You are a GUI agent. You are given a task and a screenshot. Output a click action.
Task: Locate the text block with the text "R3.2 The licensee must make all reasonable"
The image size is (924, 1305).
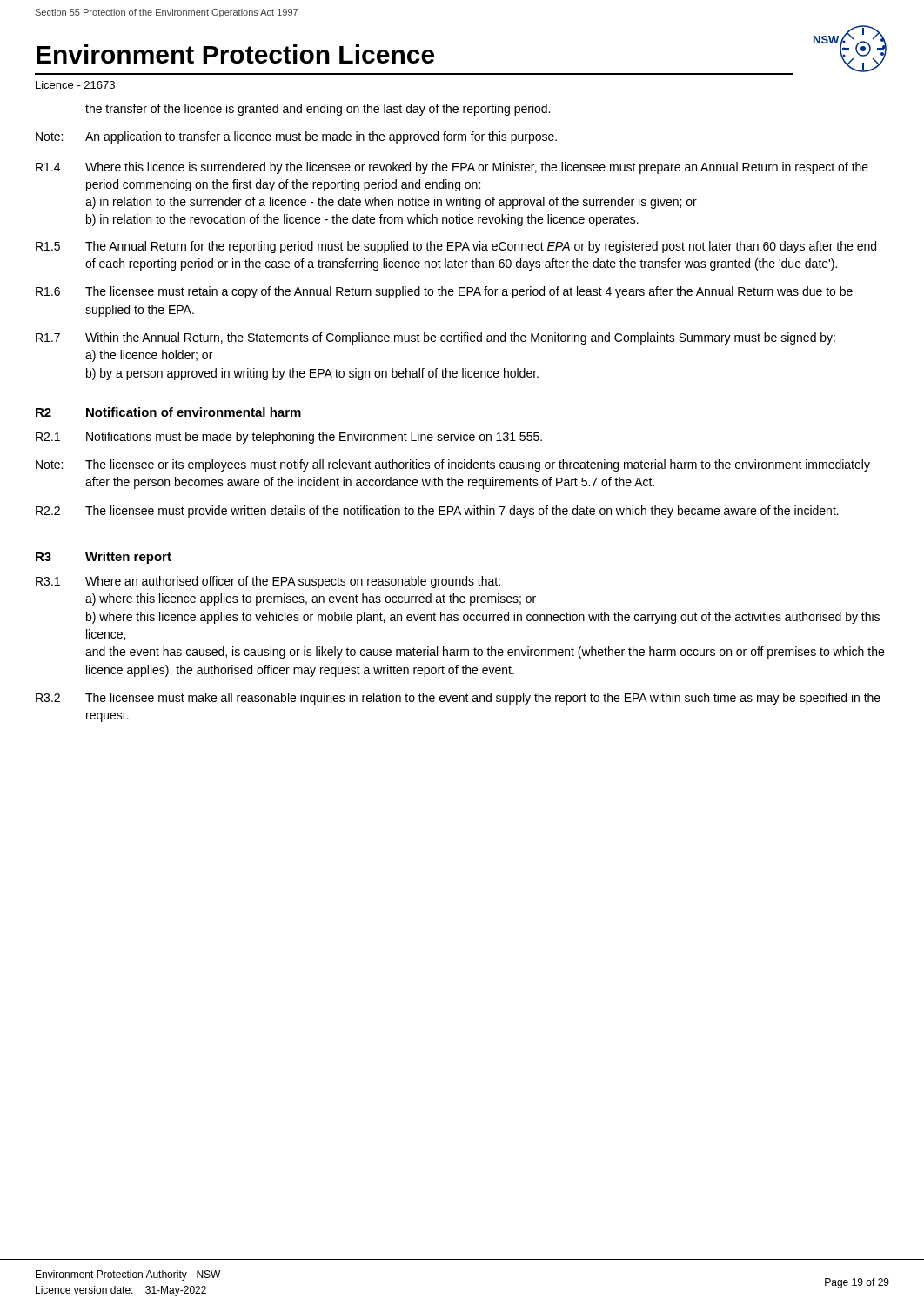(462, 707)
